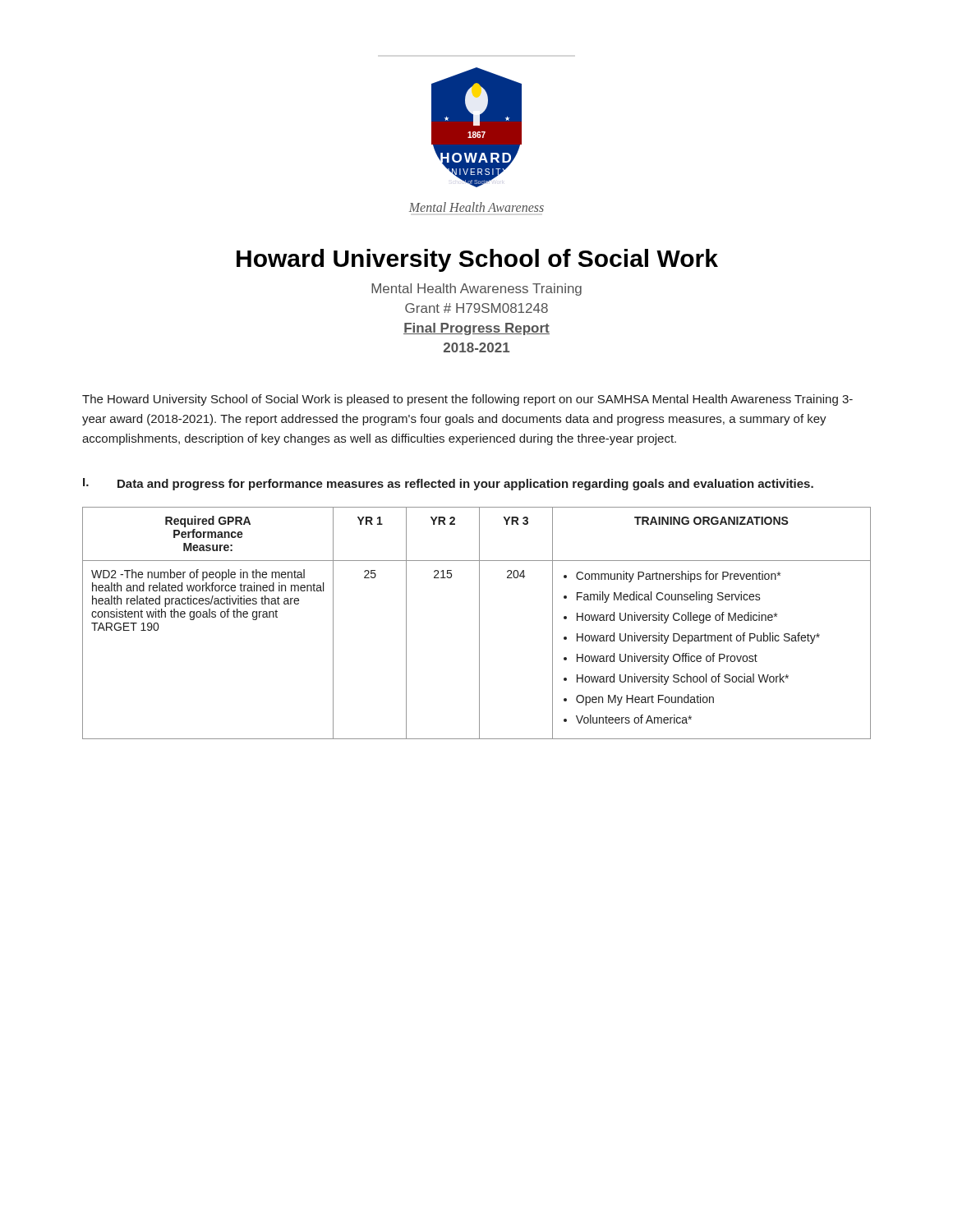Locate a table
The height and width of the screenshot is (1232, 953).
(x=476, y=623)
